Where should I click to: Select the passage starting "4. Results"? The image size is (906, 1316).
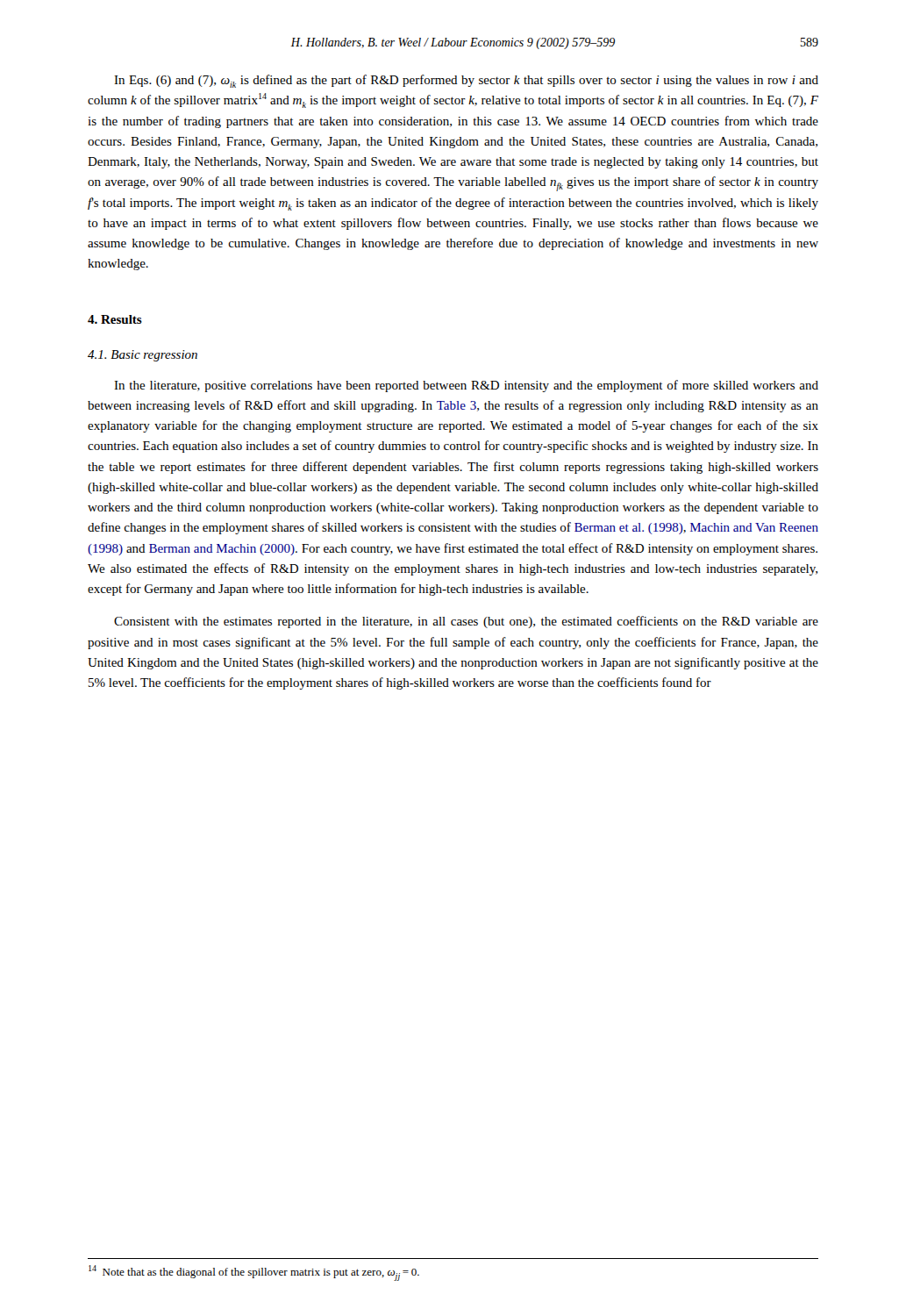click(x=115, y=319)
